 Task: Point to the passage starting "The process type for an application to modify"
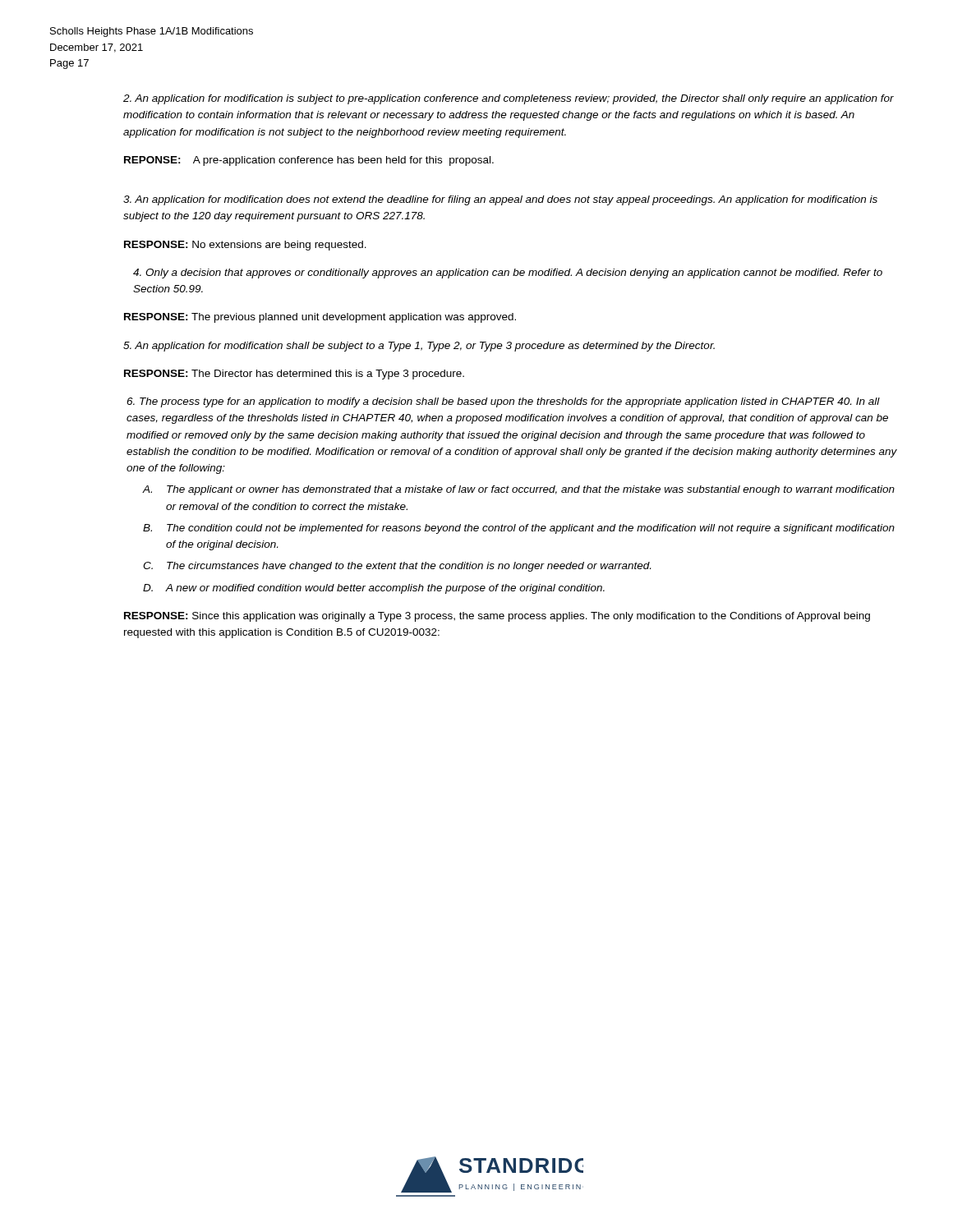(x=515, y=495)
